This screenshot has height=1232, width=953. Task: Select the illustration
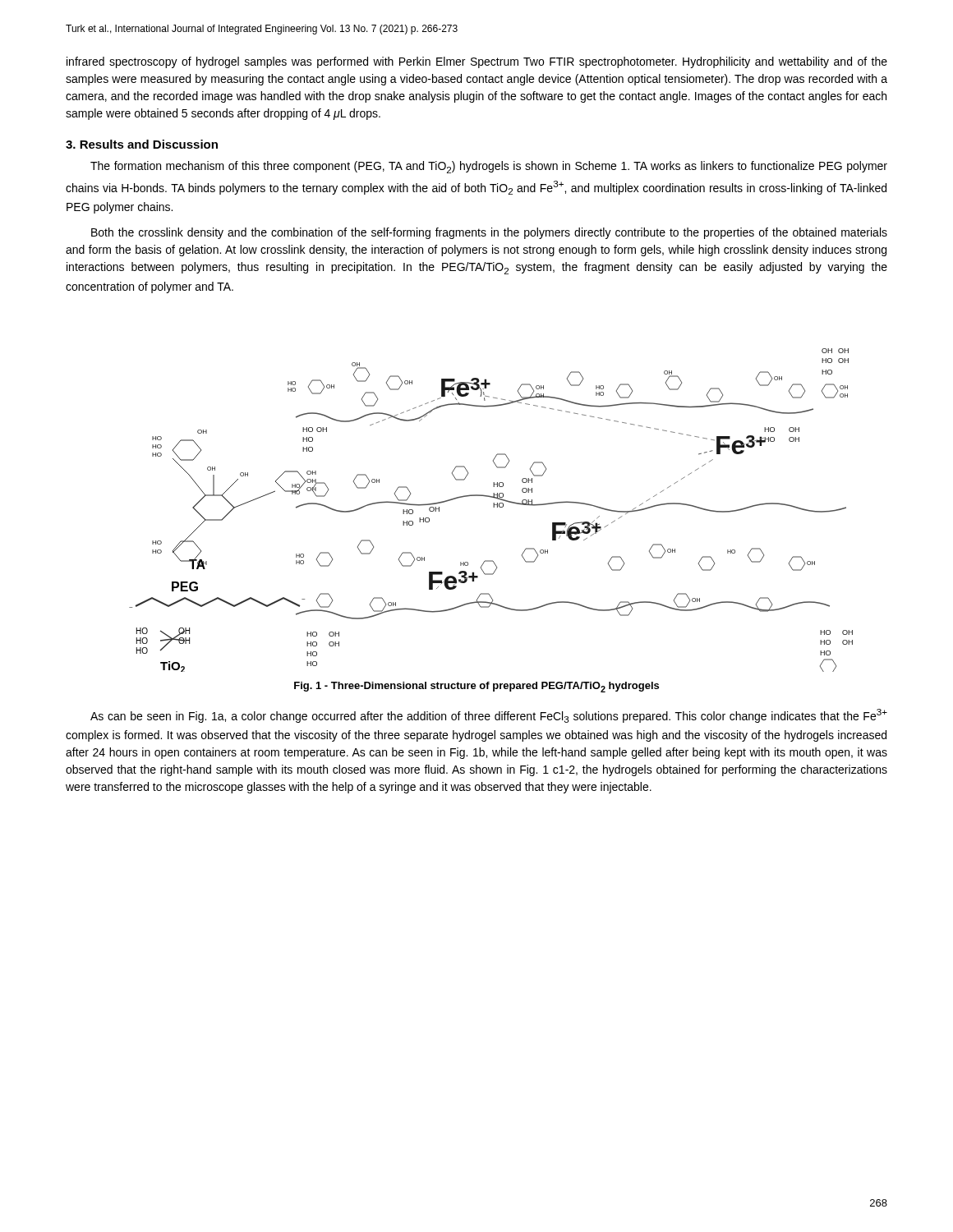click(x=476, y=492)
